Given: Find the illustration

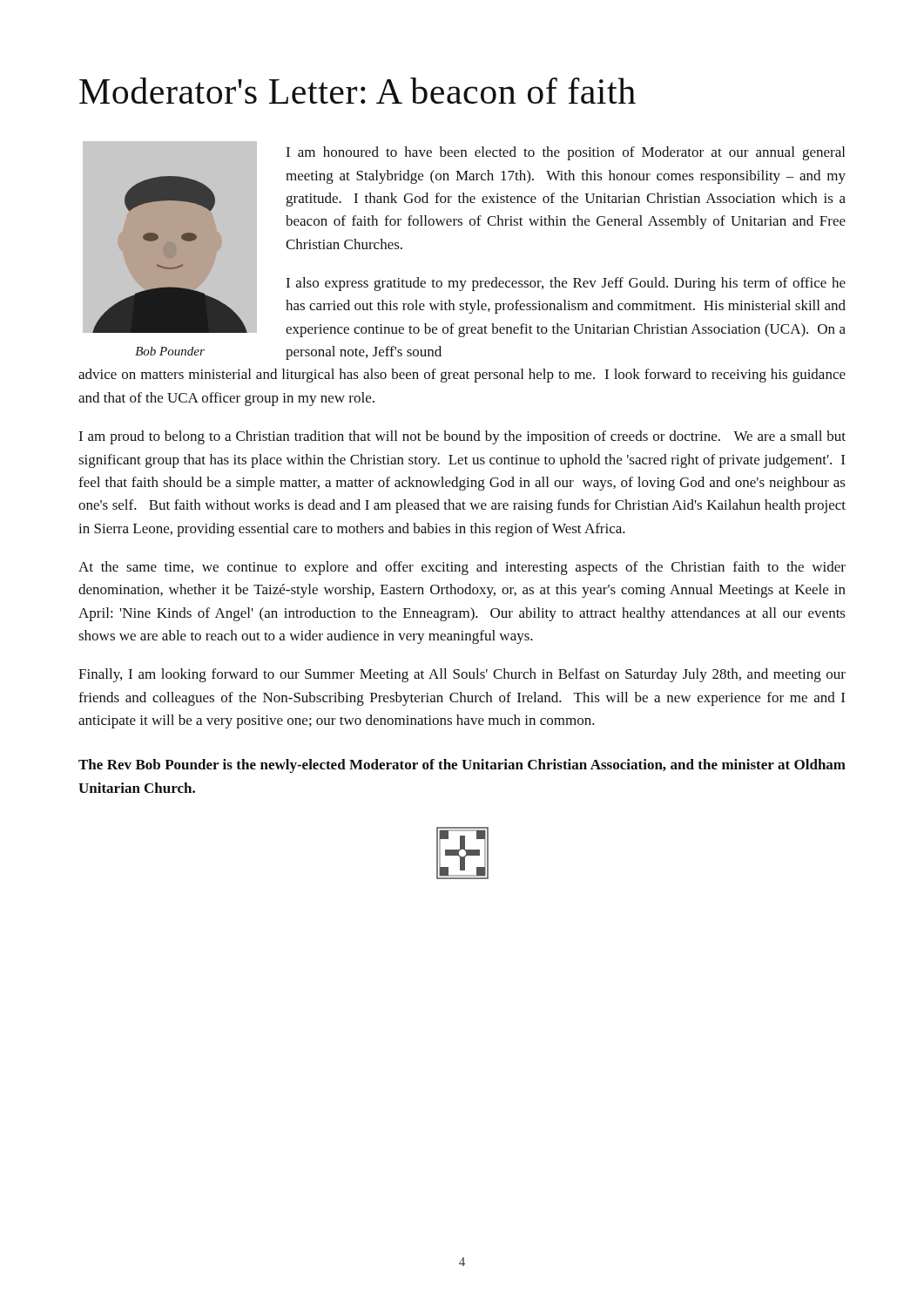Looking at the screenshot, I should (462, 853).
